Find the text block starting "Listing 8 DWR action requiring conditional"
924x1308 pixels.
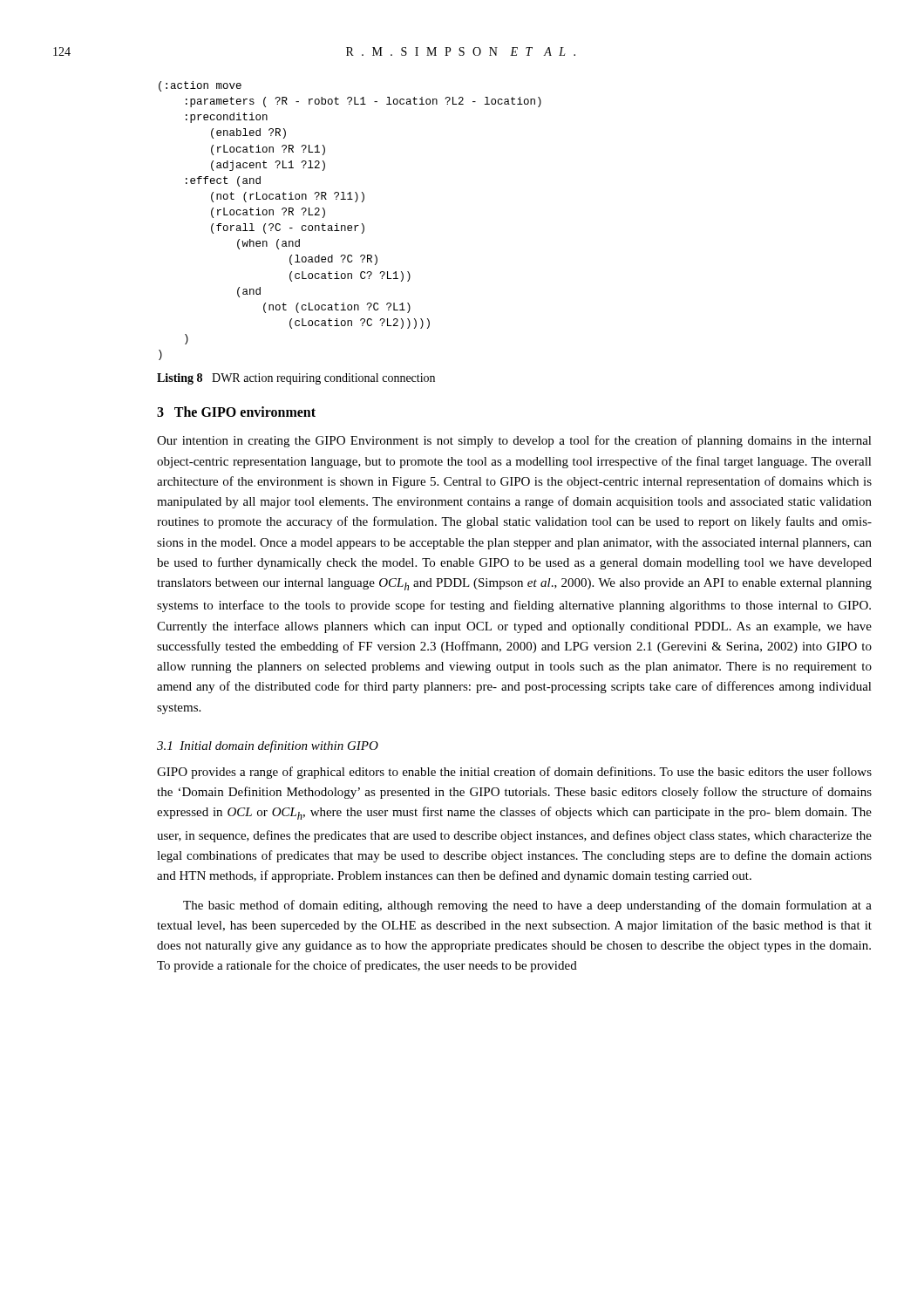296,378
